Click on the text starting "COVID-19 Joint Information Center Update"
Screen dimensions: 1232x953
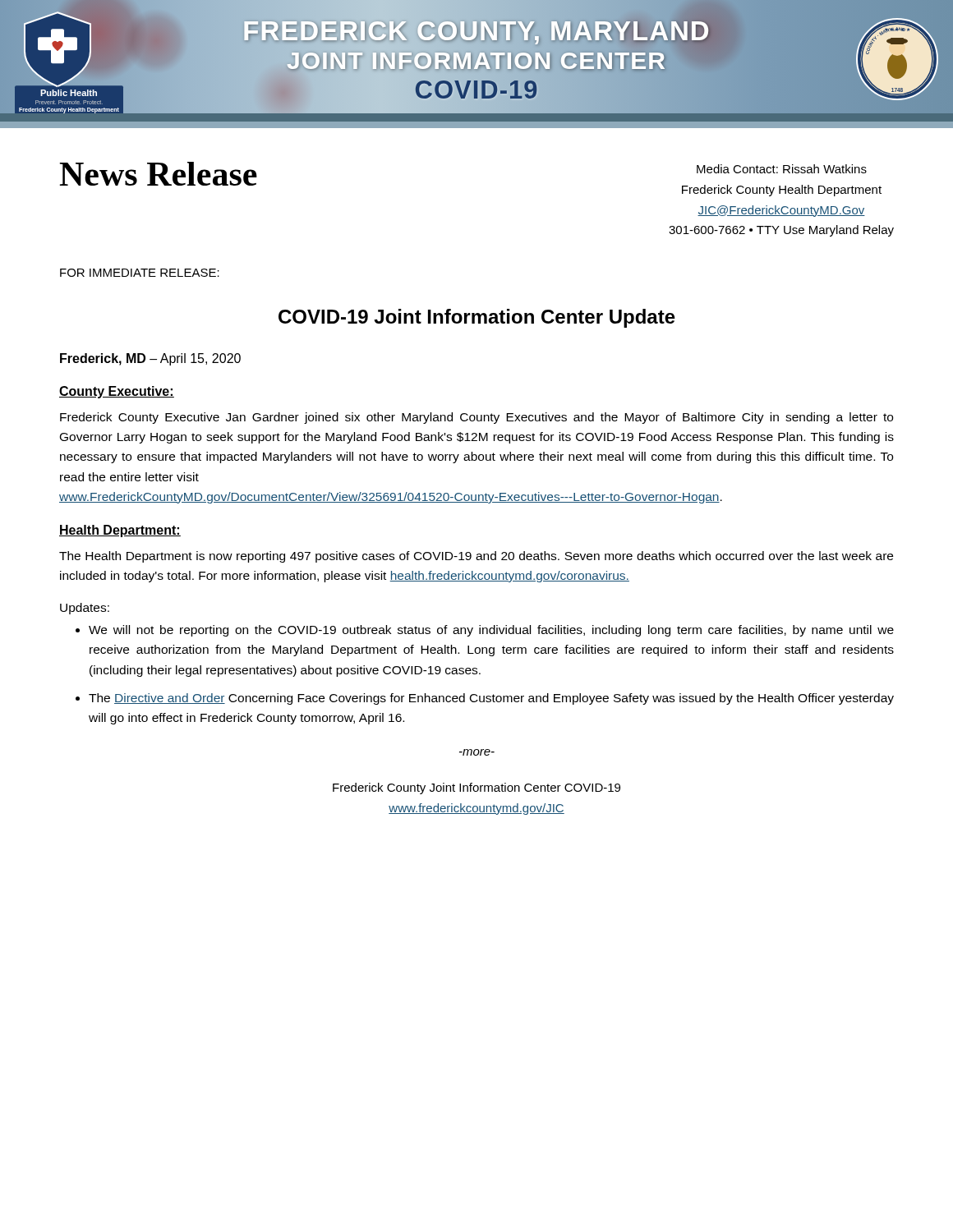click(x=476, y=317)
